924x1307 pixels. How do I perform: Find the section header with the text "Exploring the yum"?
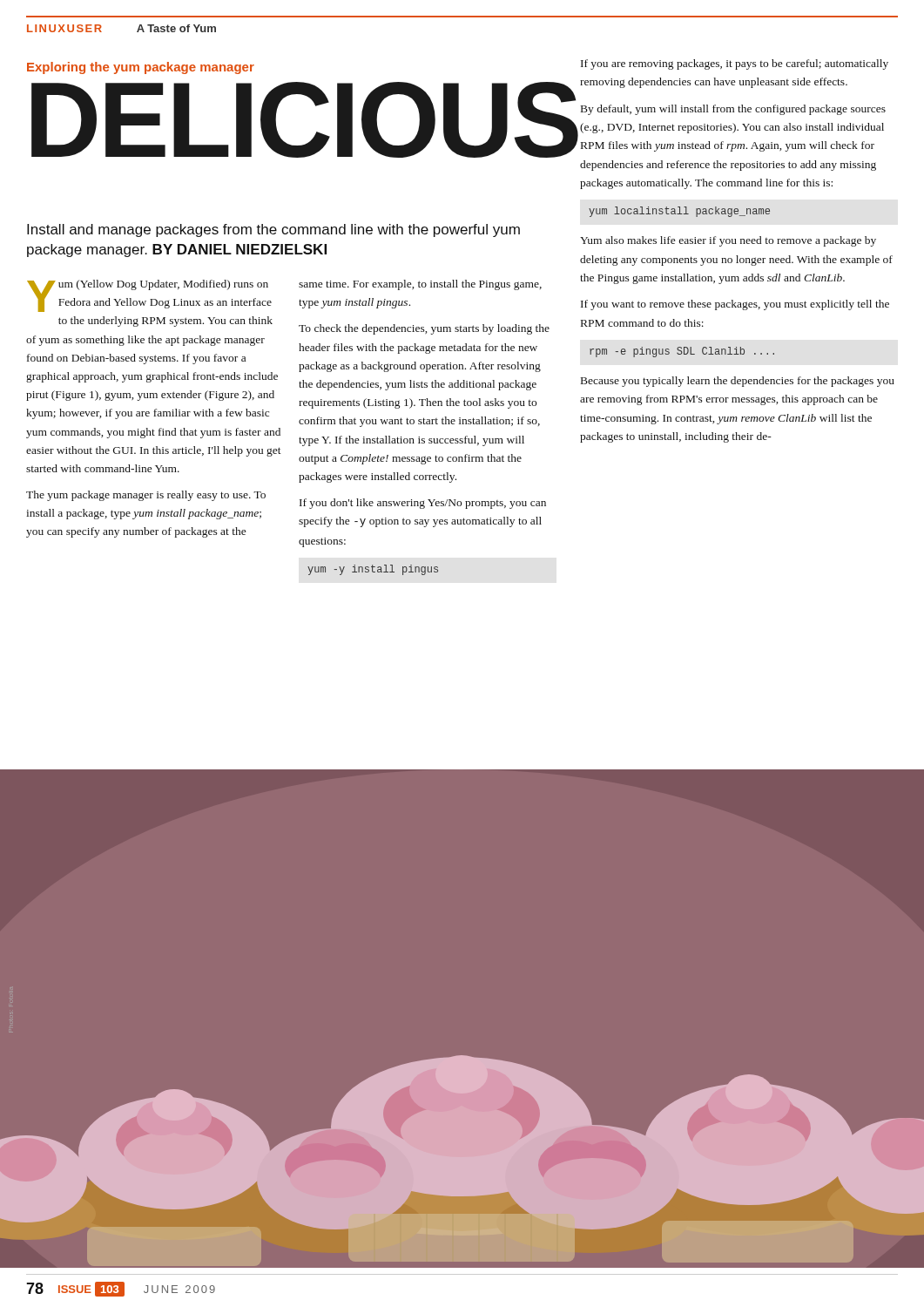tap(140, 67)
